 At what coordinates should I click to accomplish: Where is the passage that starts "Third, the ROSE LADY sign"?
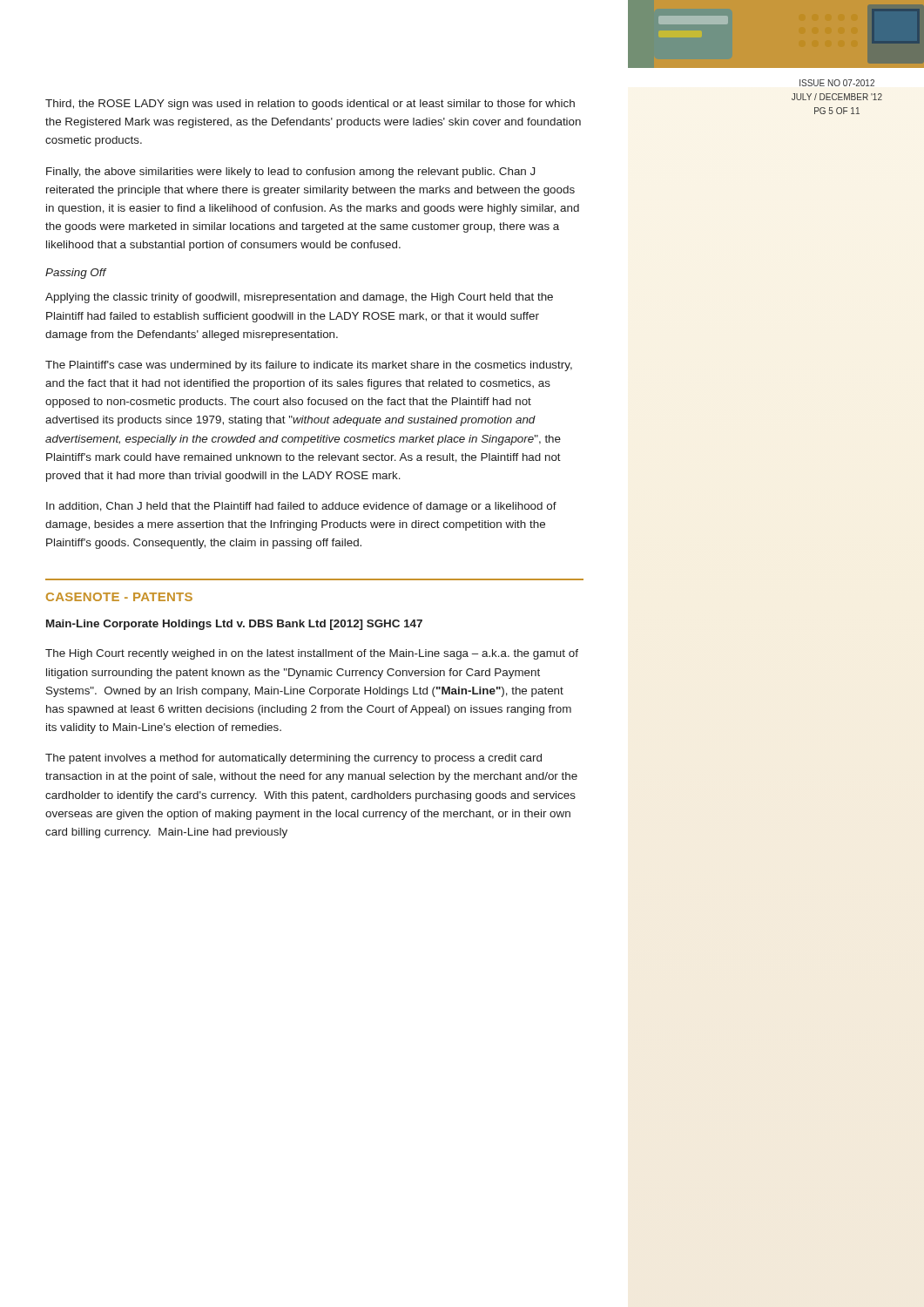pos(313,122)
